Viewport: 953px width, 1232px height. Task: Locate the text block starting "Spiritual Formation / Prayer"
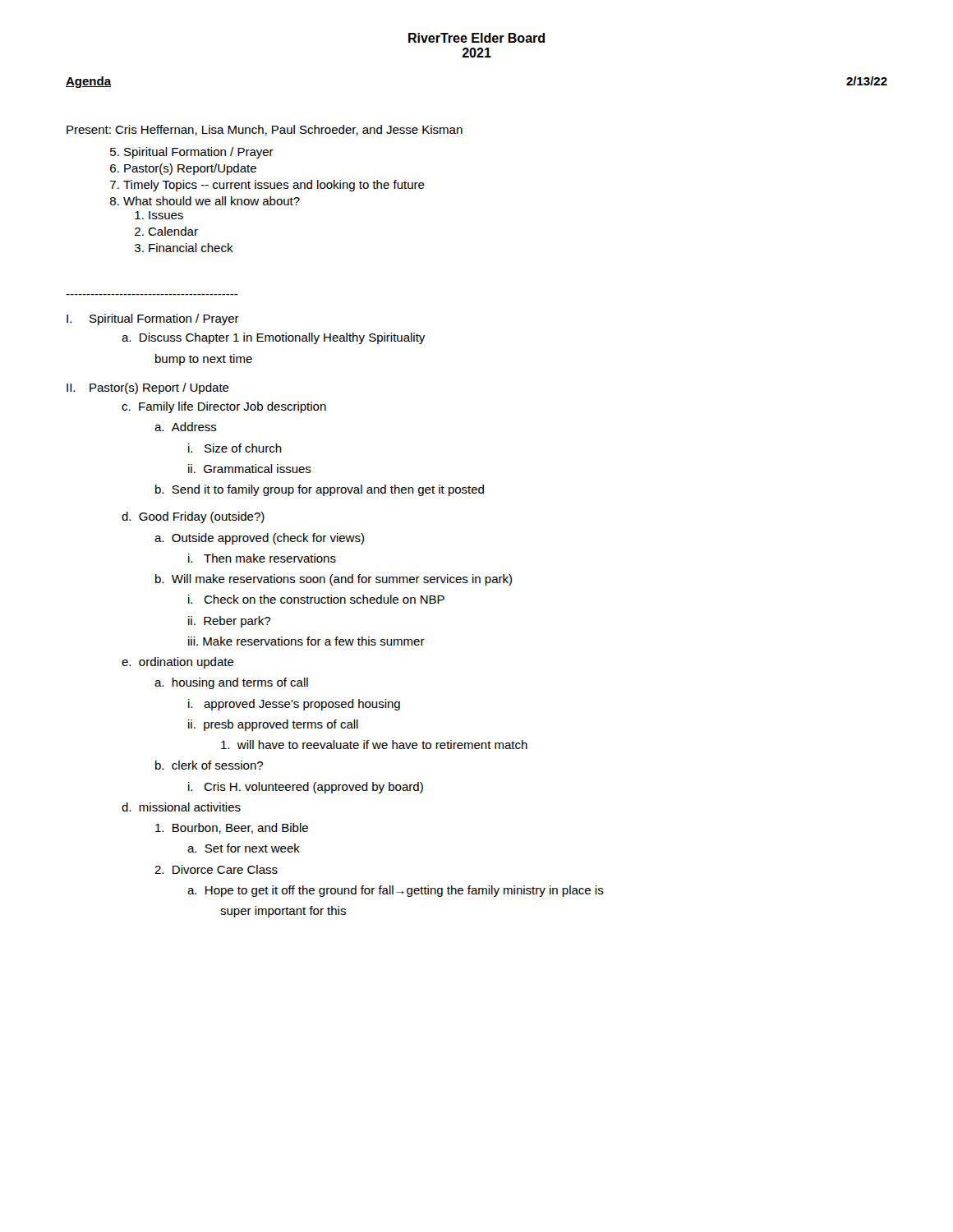[192, 153]
